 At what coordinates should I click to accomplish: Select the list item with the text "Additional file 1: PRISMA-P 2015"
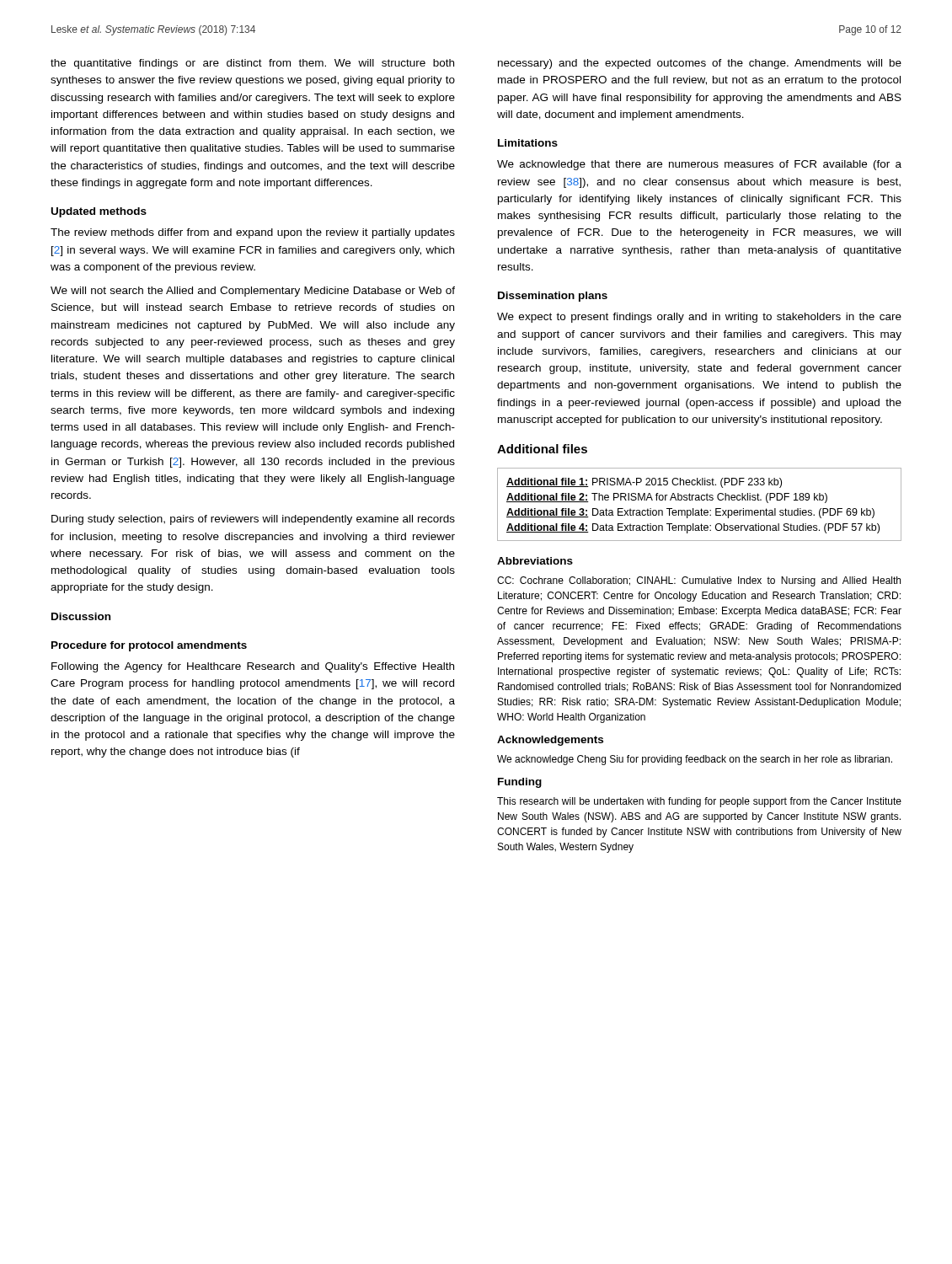(699, 504)
